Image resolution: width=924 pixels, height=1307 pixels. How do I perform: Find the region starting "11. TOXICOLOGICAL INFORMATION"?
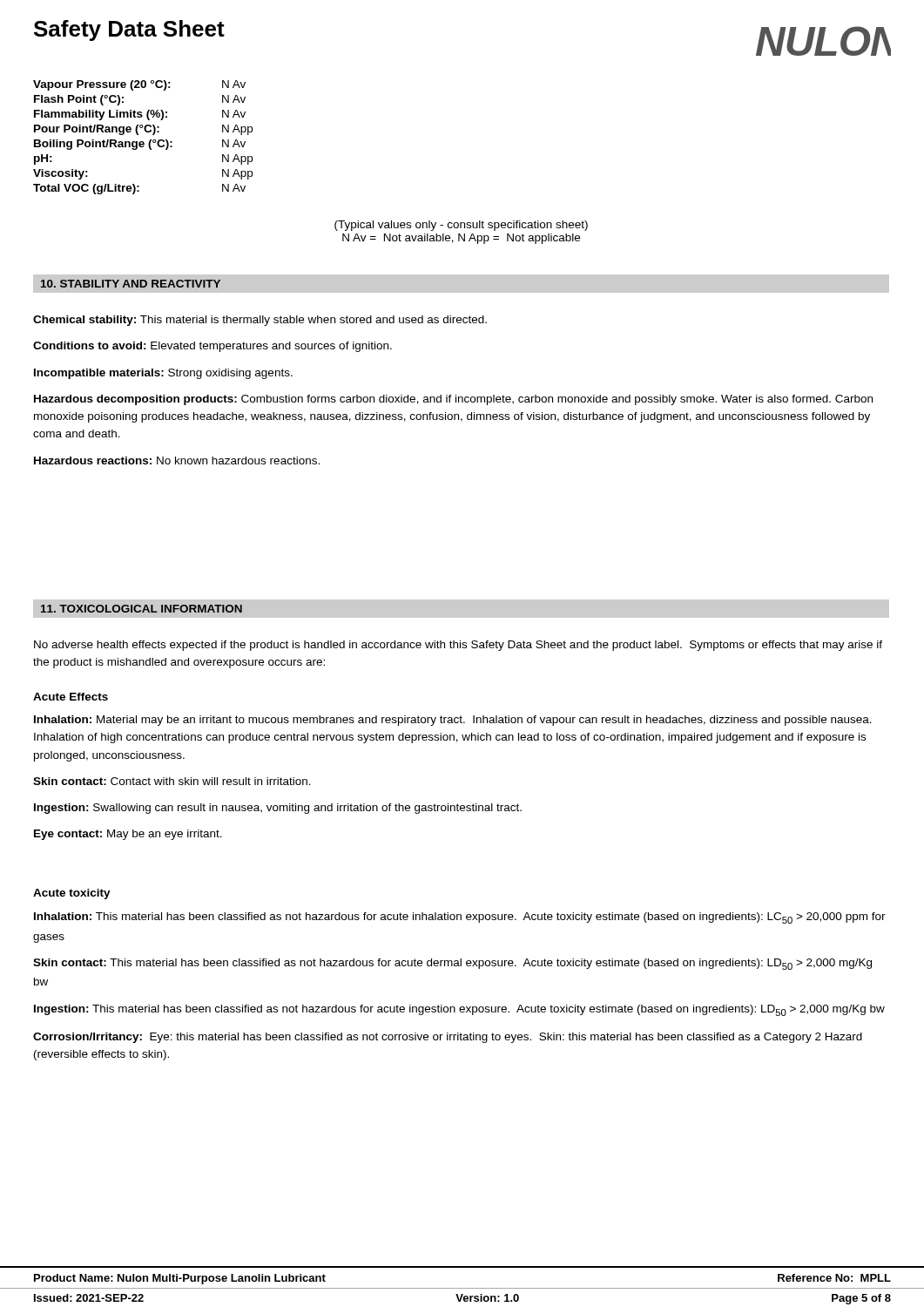pos(141,609)
